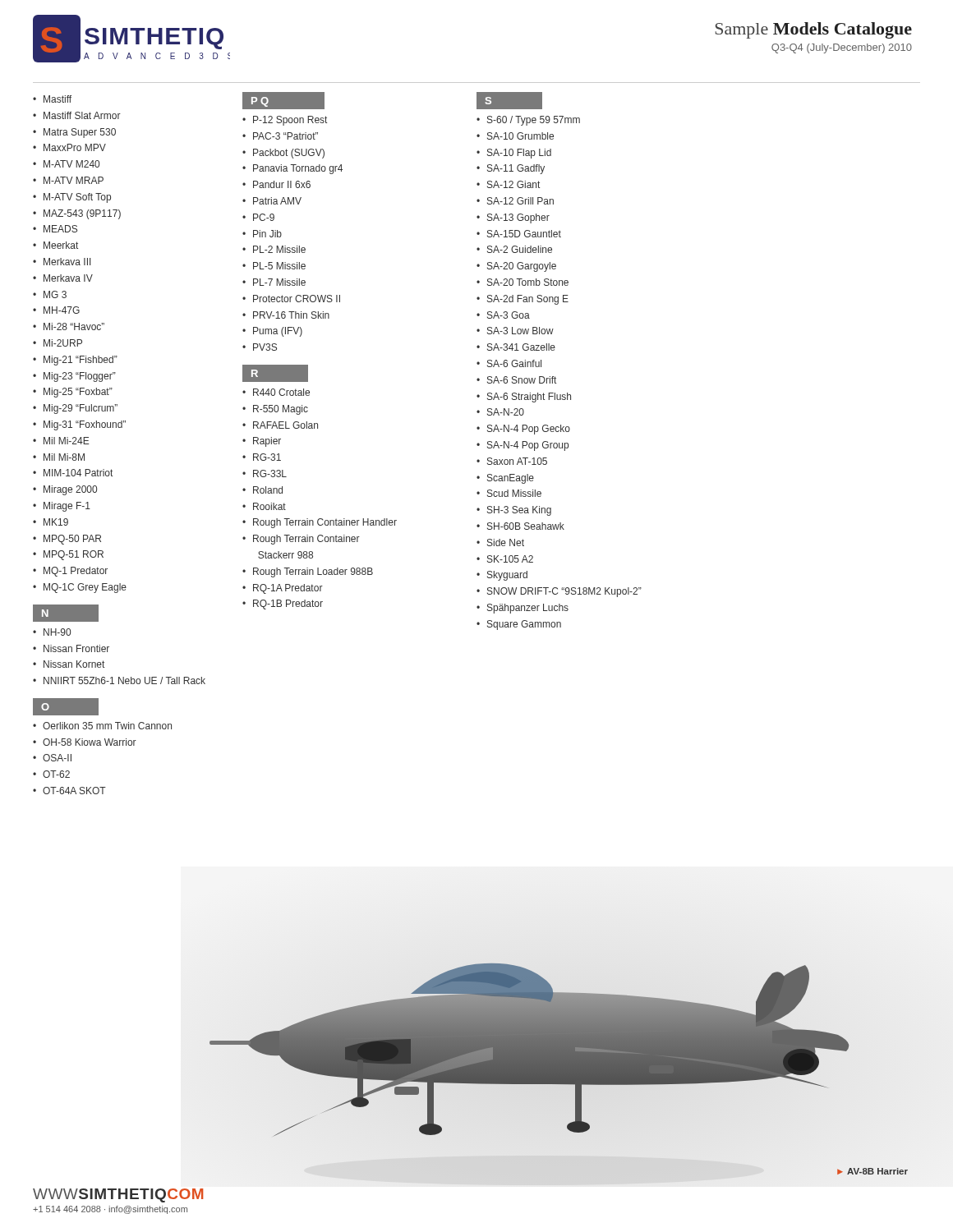Find the caption containing "► AV-8B Harrier"
The width and height of the screenshot is (953, 1232).
tap(872, 1171)
